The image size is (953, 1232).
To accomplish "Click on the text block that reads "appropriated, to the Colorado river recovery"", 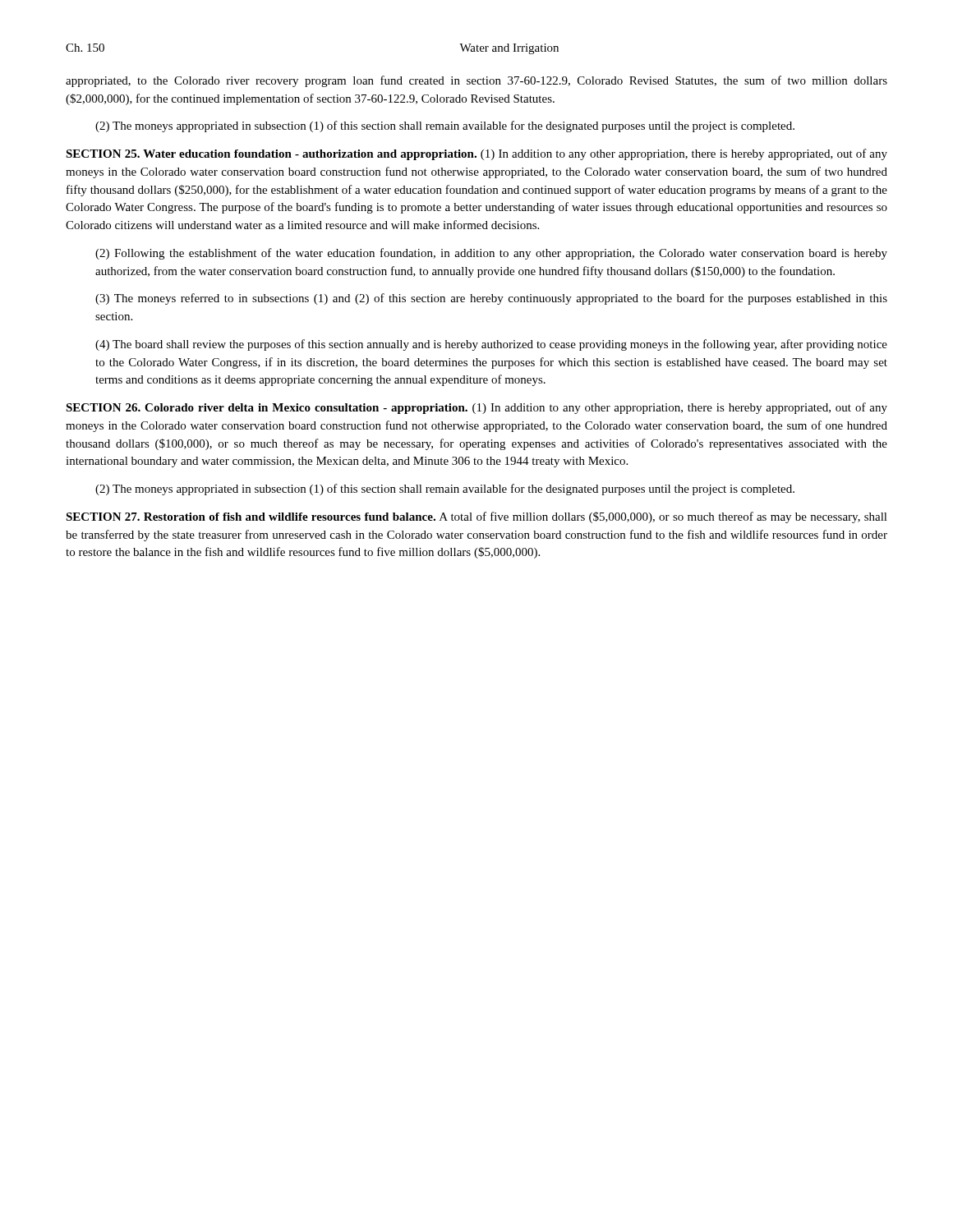I will (x=476, y=90).
